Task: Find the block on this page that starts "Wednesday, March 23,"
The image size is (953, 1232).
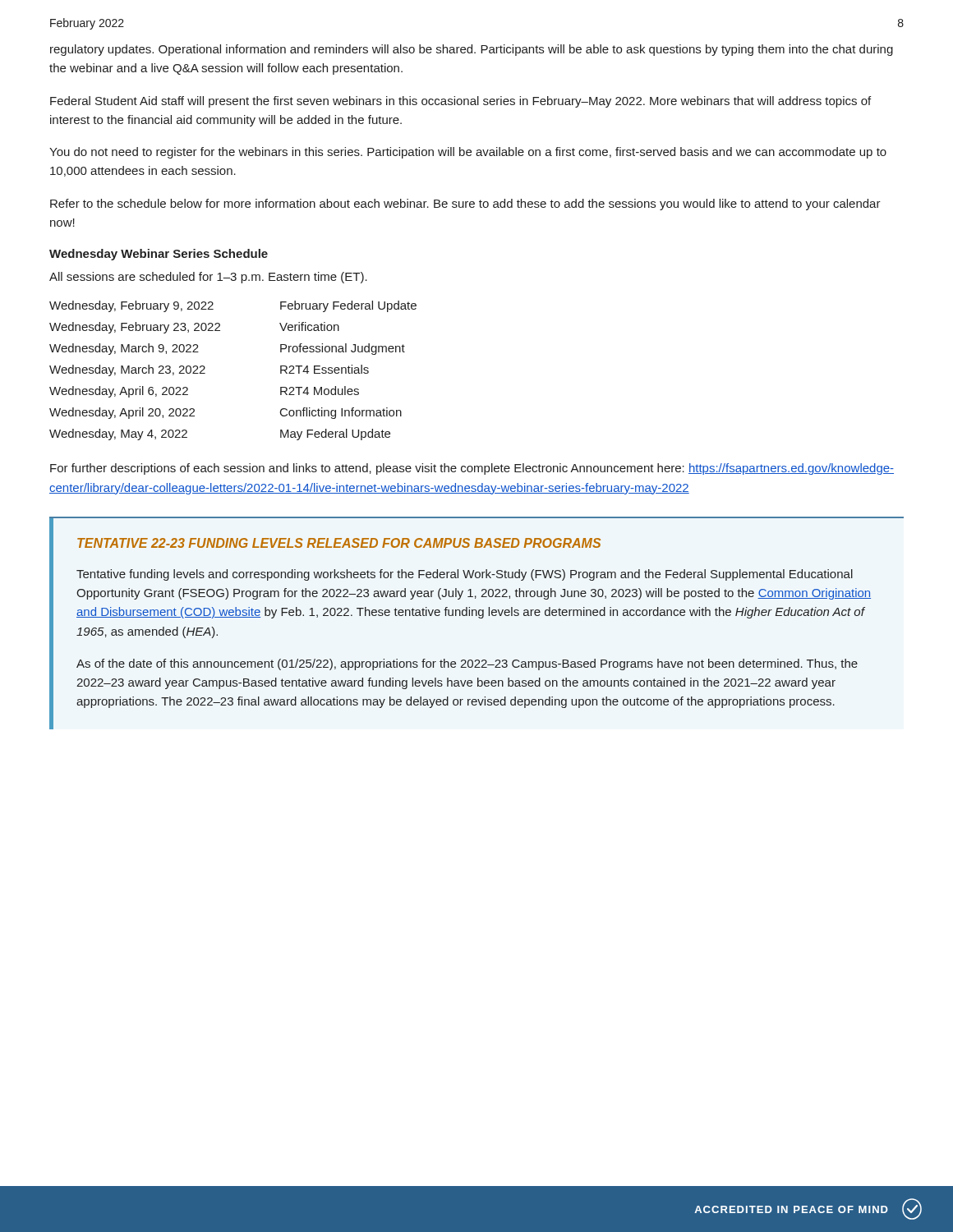Action: click(124, 370)
